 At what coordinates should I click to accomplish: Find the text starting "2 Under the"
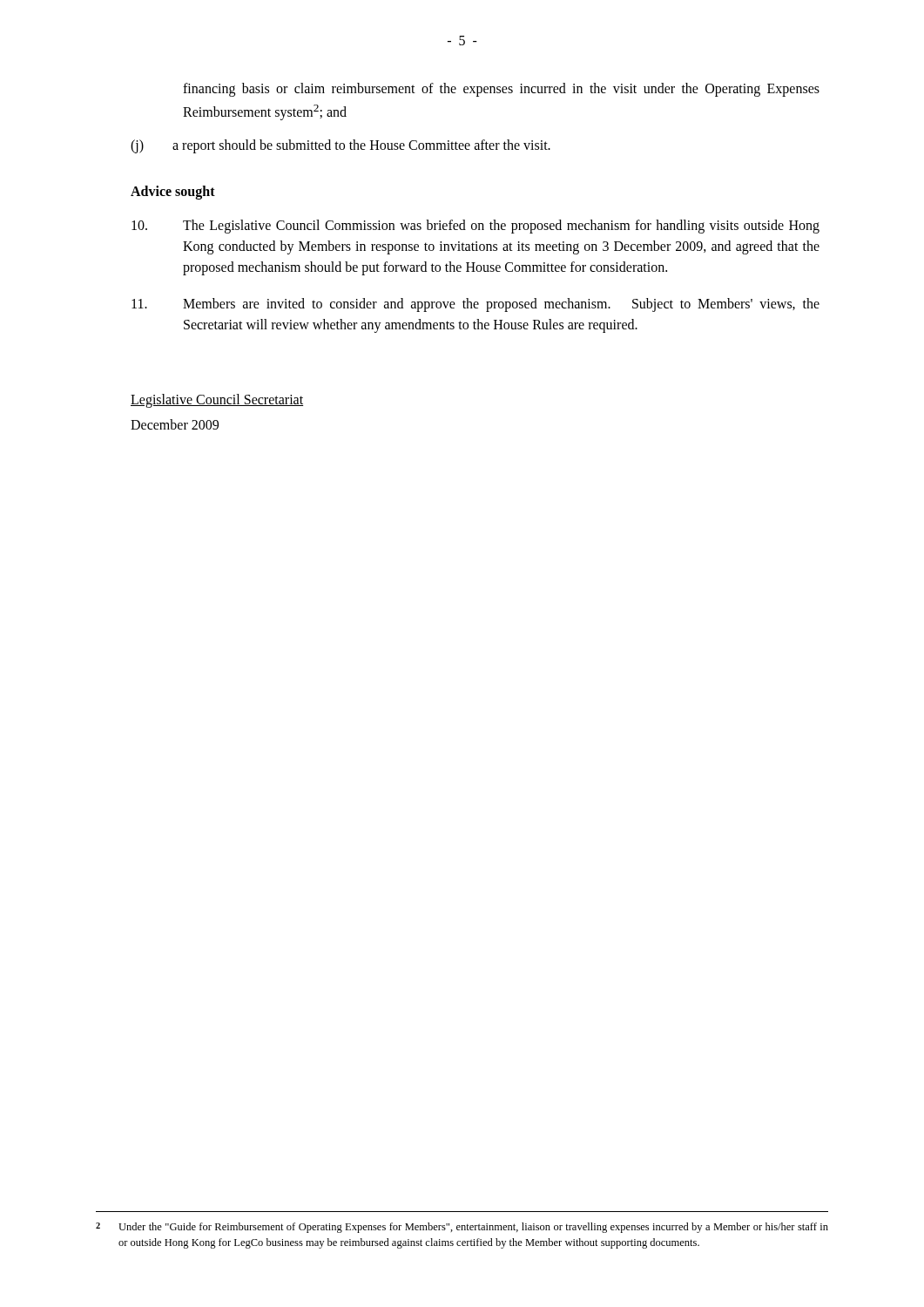coord(462,1237)
